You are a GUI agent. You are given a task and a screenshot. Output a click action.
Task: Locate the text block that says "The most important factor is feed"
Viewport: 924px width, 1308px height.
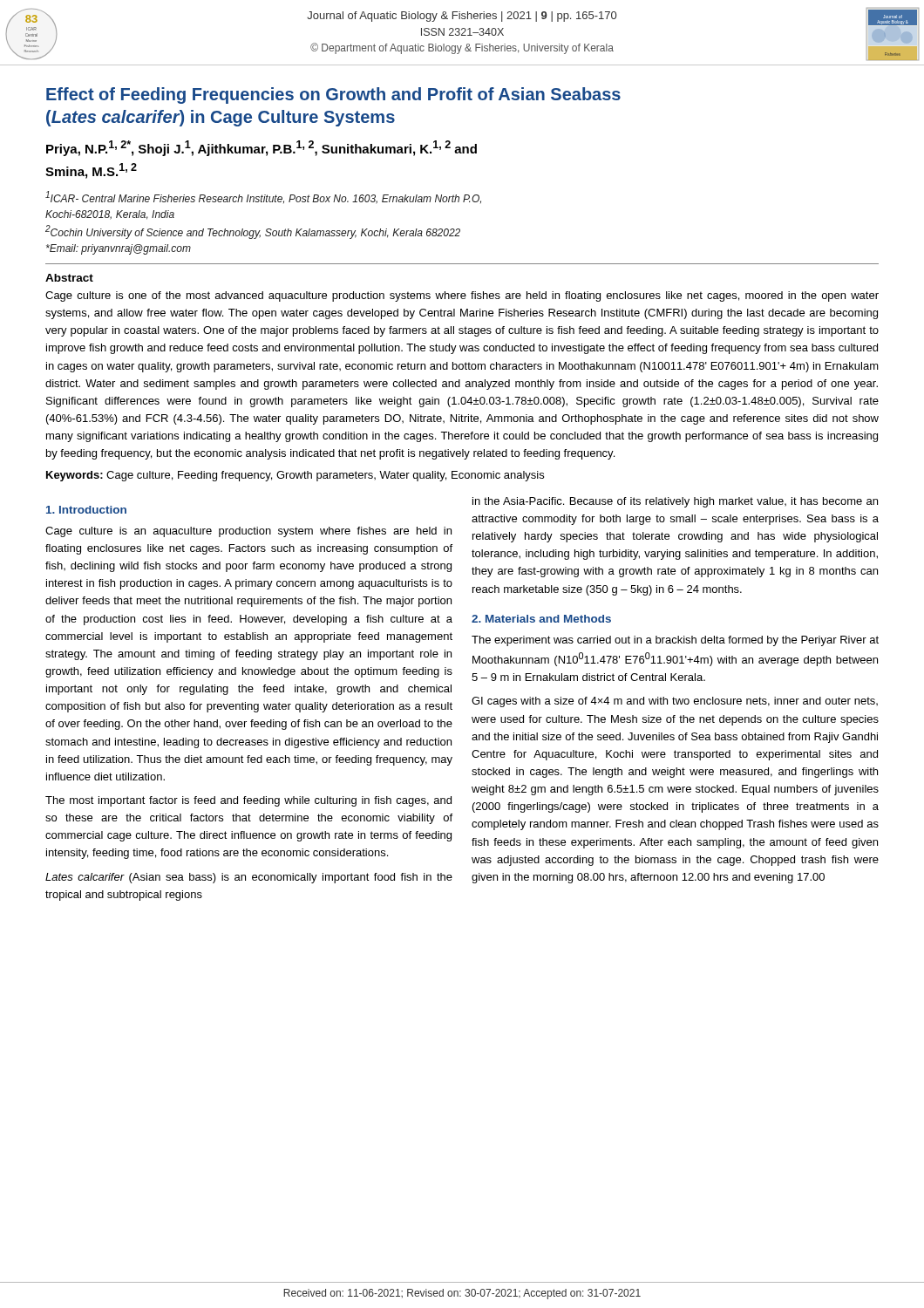[249, 826]
